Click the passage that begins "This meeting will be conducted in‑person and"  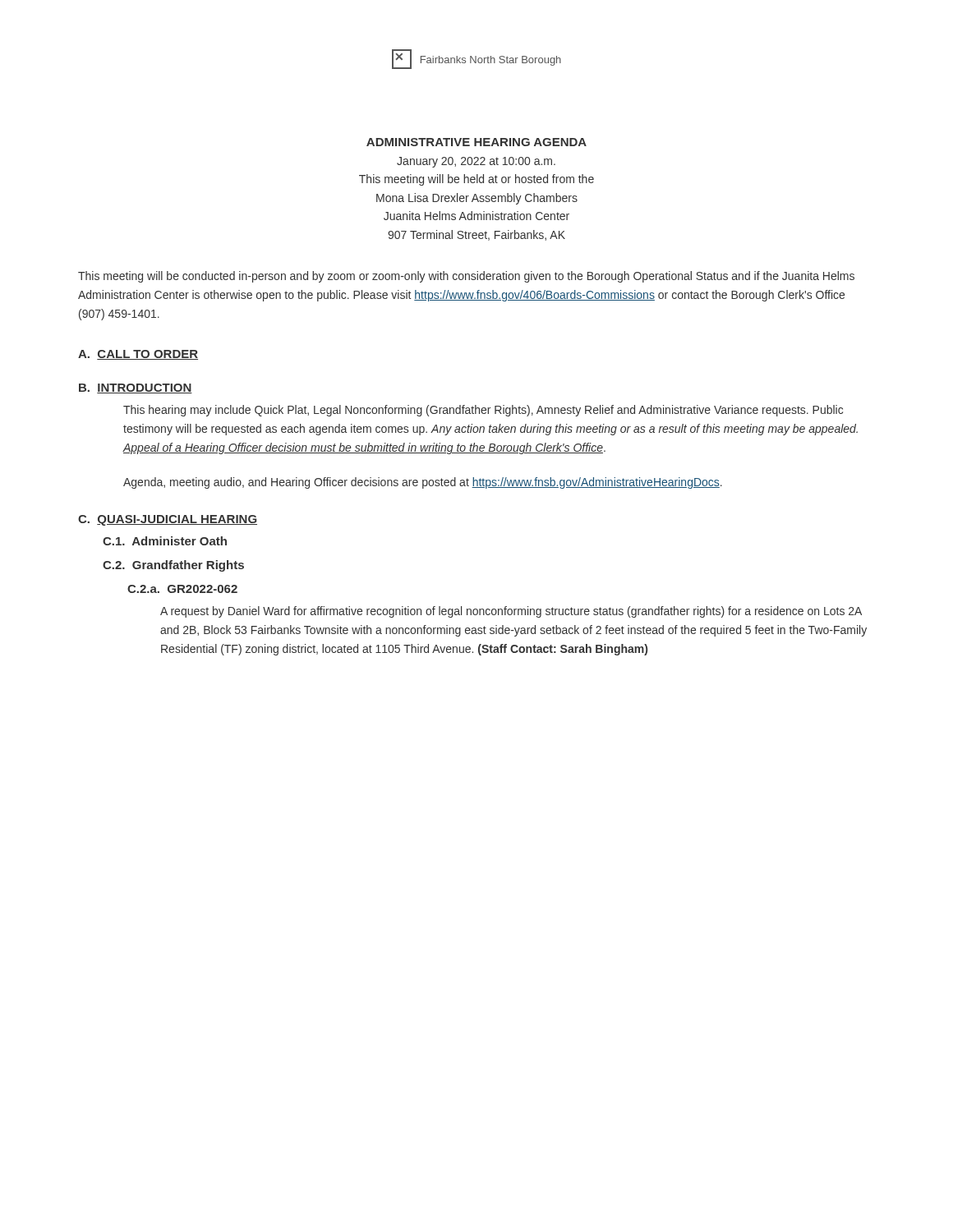pyautogui.click(x=466, y=295)
